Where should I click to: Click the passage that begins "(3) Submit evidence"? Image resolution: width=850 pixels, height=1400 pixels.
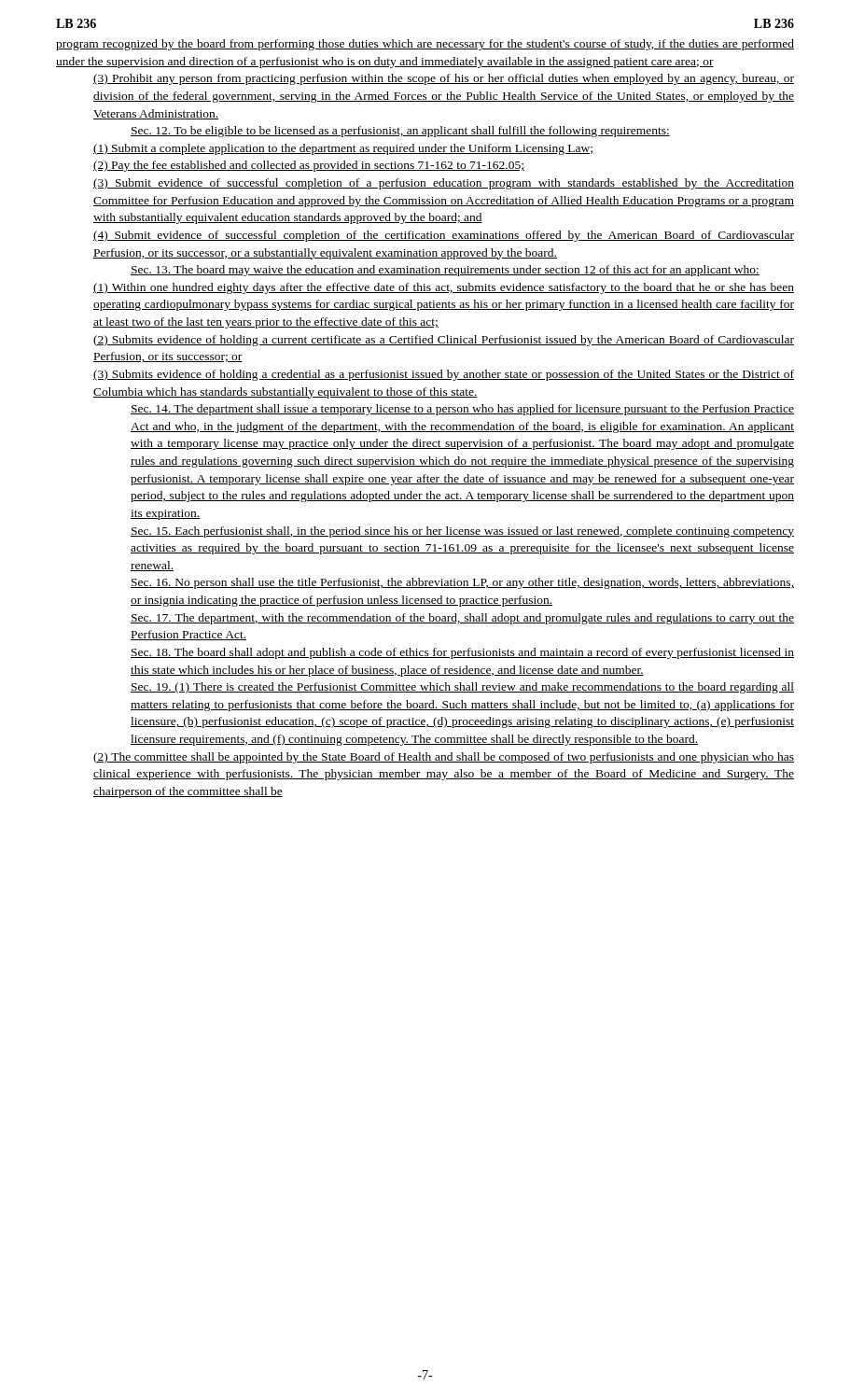[444, 201]
